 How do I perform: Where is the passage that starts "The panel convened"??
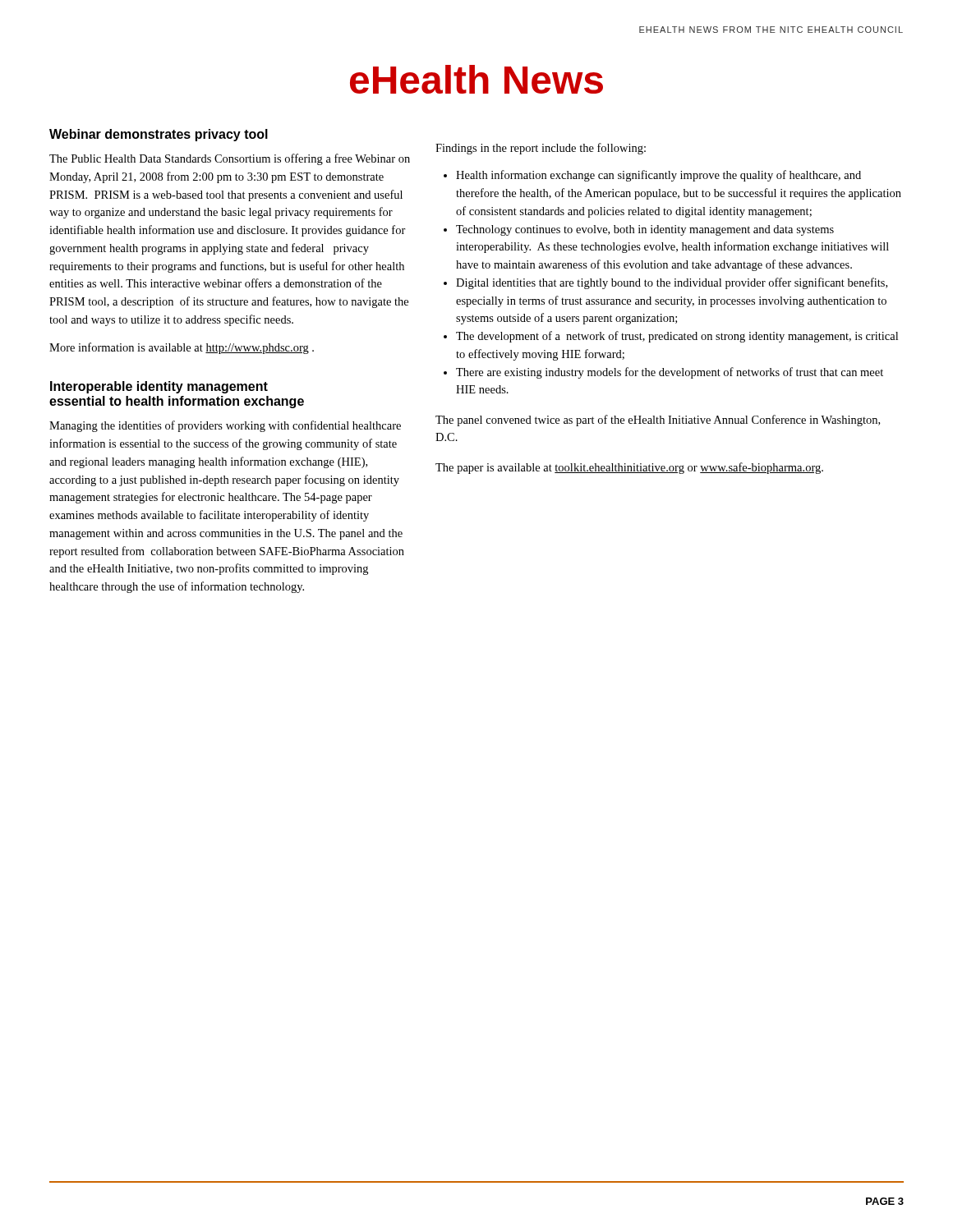point(670,429)
